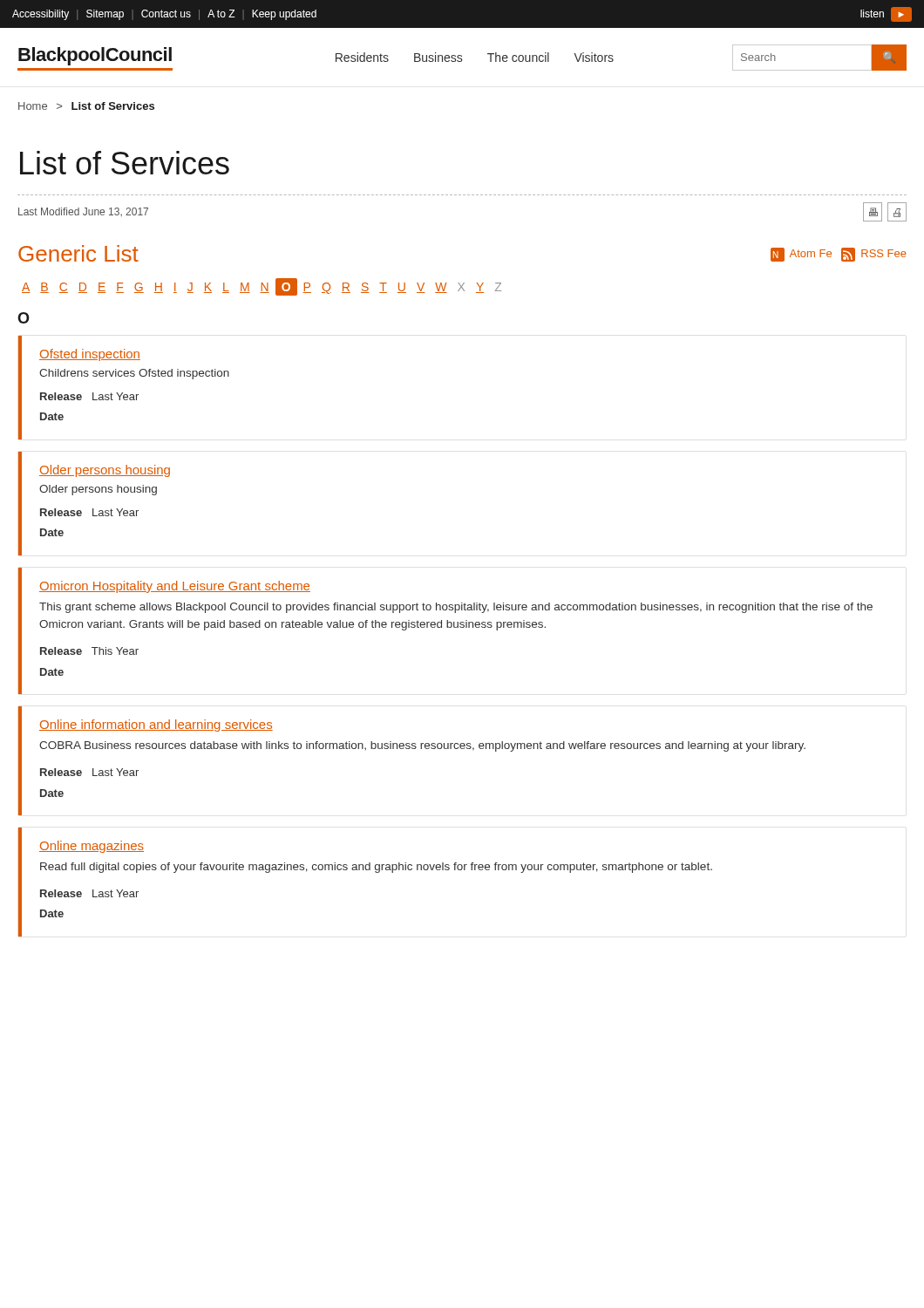Screen dimensions: 1308x924
Task: Locate the block starting "Omicron Hospitality and Leisure Grant scheme This grant"
Action: [x=462, y=631]
